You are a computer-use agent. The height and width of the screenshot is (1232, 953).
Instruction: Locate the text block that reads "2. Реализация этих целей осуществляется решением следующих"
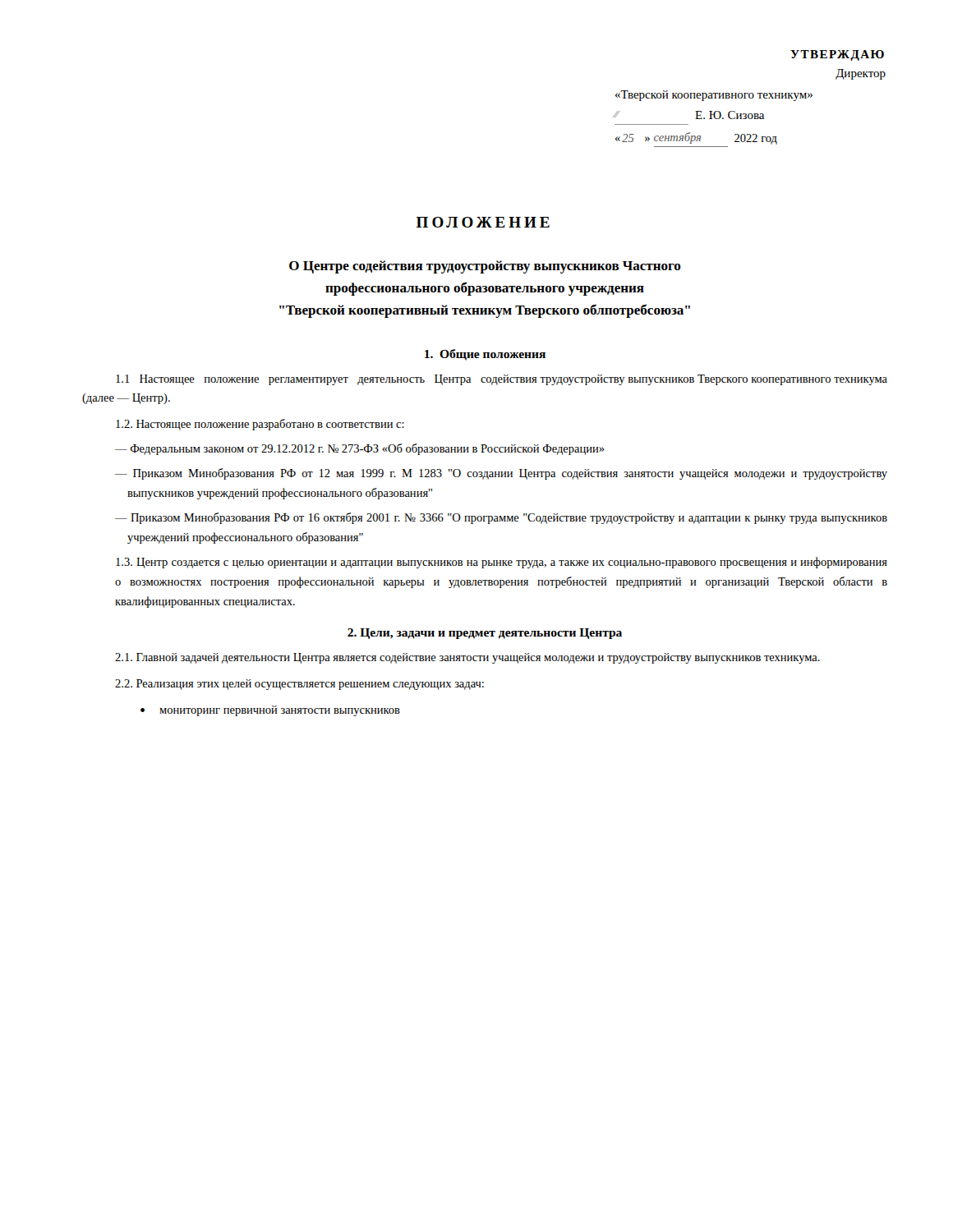click(x=300, y=683)
